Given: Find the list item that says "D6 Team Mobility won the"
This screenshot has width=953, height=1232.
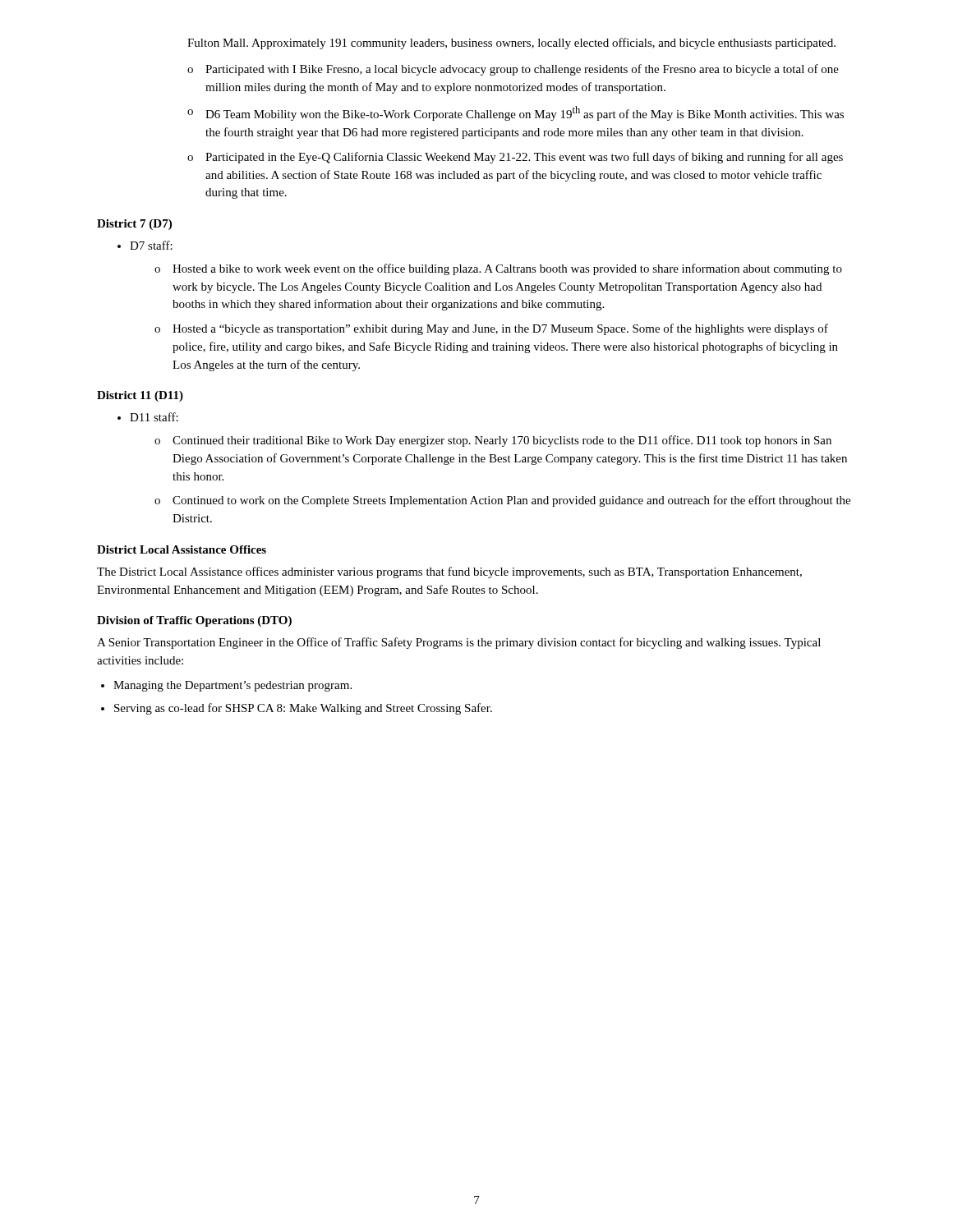Looking at the screenshot, I should [x=525, y=122].
